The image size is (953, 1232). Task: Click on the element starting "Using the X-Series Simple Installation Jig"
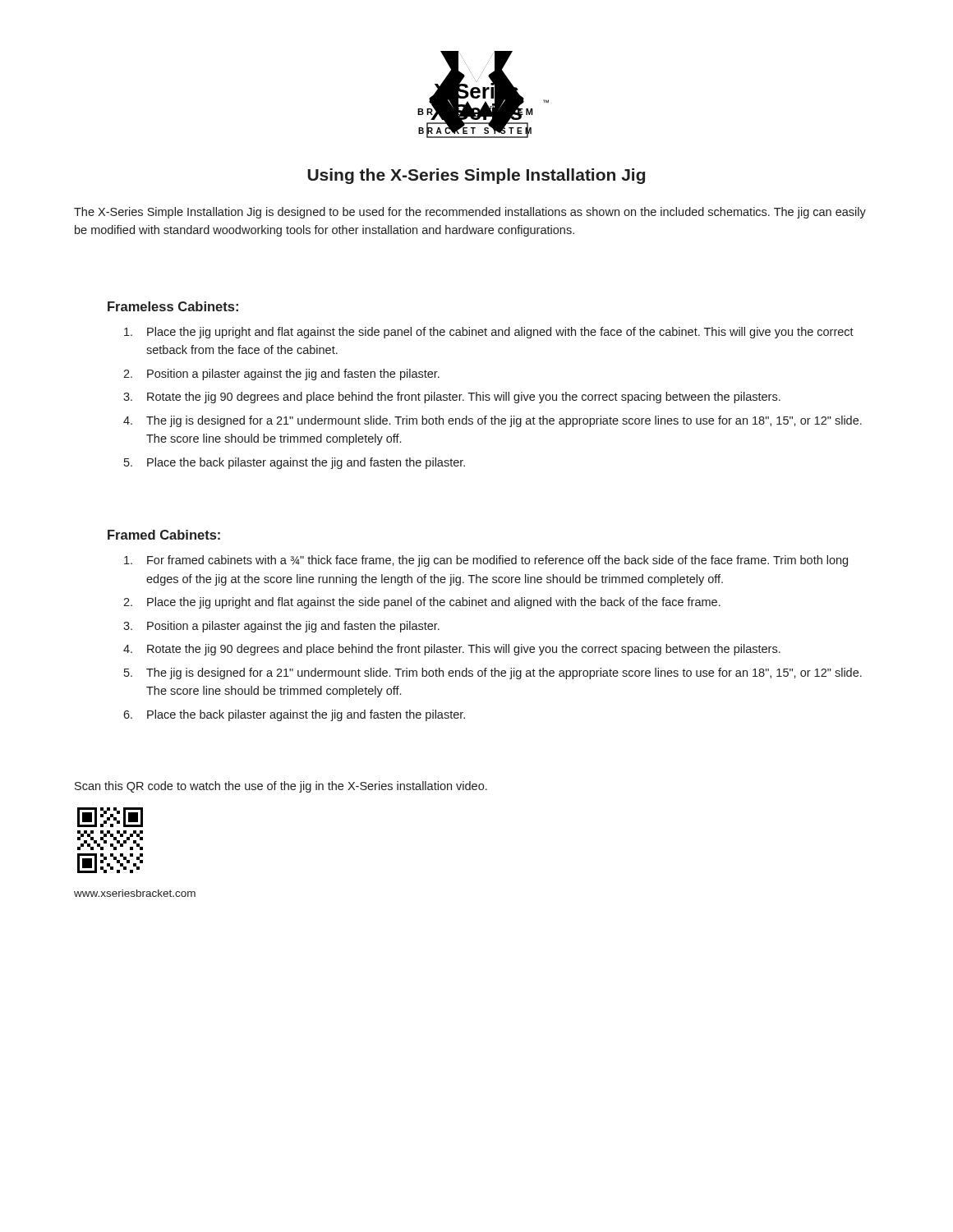point(476,175)
